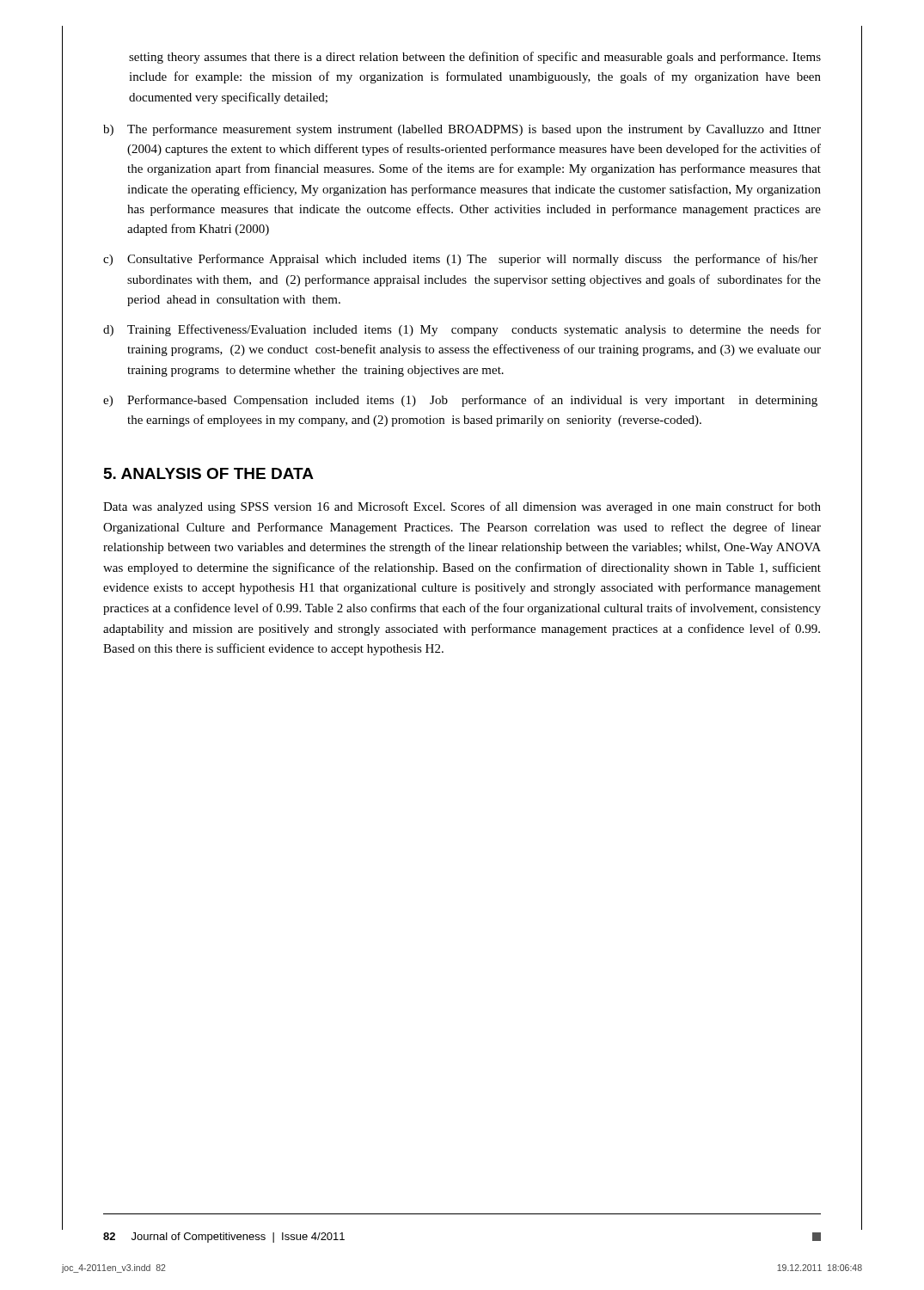The image size is (924, 1290).
Task: Locate the element starting "5. ANALYSIS OF THE DATA"
Action: (x=208, y=474)
